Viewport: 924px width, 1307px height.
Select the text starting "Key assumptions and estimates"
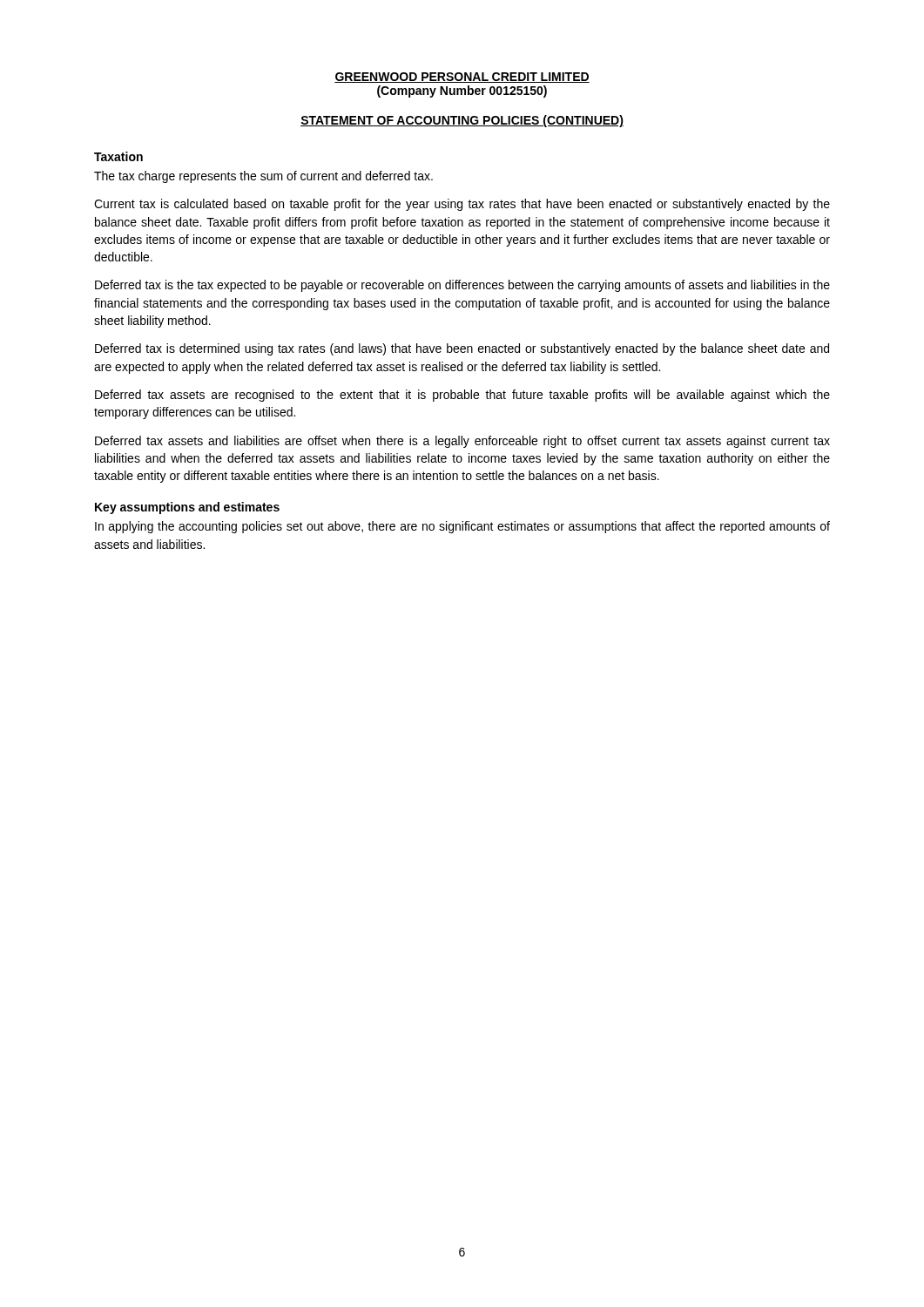187,508
